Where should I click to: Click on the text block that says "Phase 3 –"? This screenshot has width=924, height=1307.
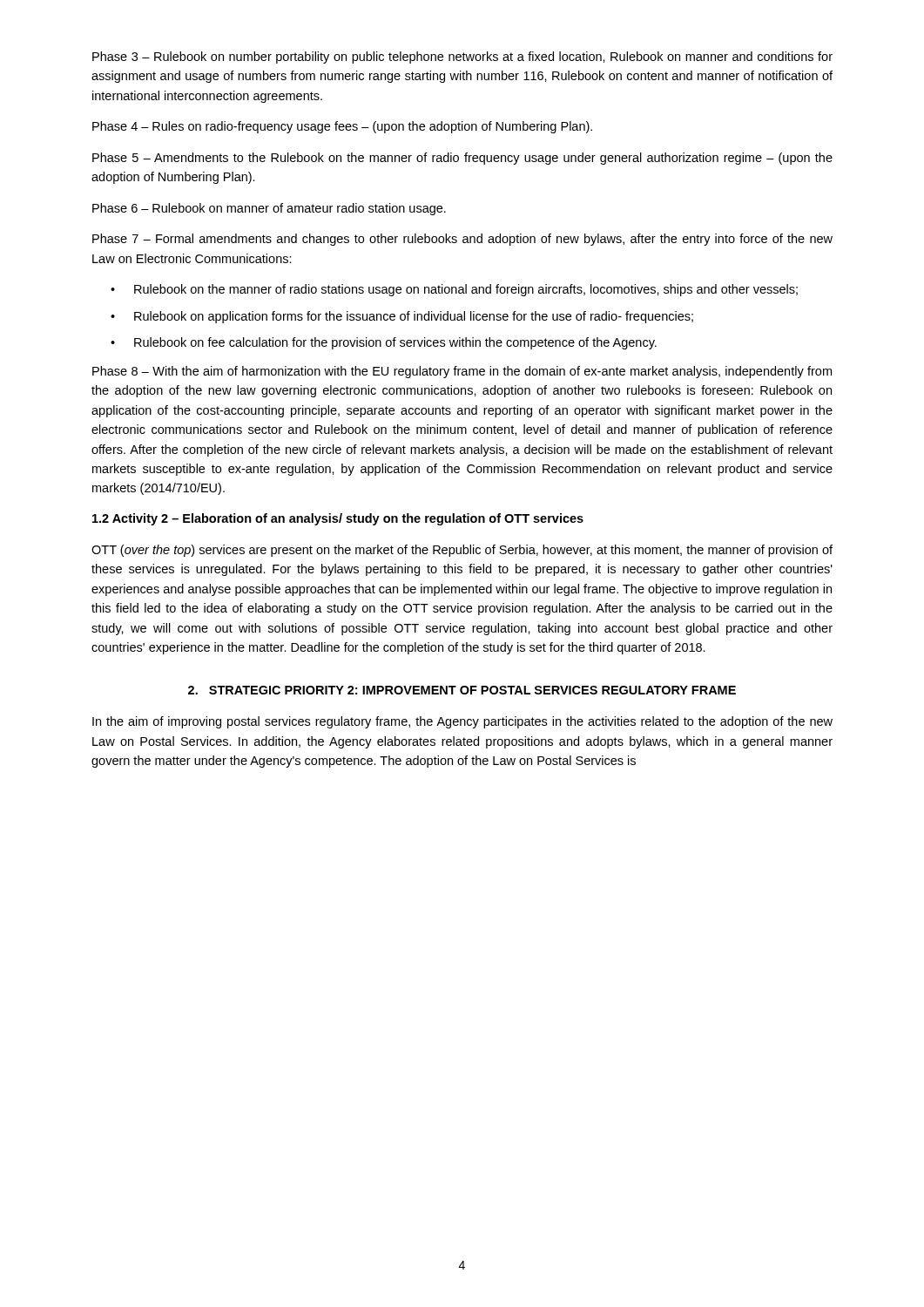tap(462, 76)
